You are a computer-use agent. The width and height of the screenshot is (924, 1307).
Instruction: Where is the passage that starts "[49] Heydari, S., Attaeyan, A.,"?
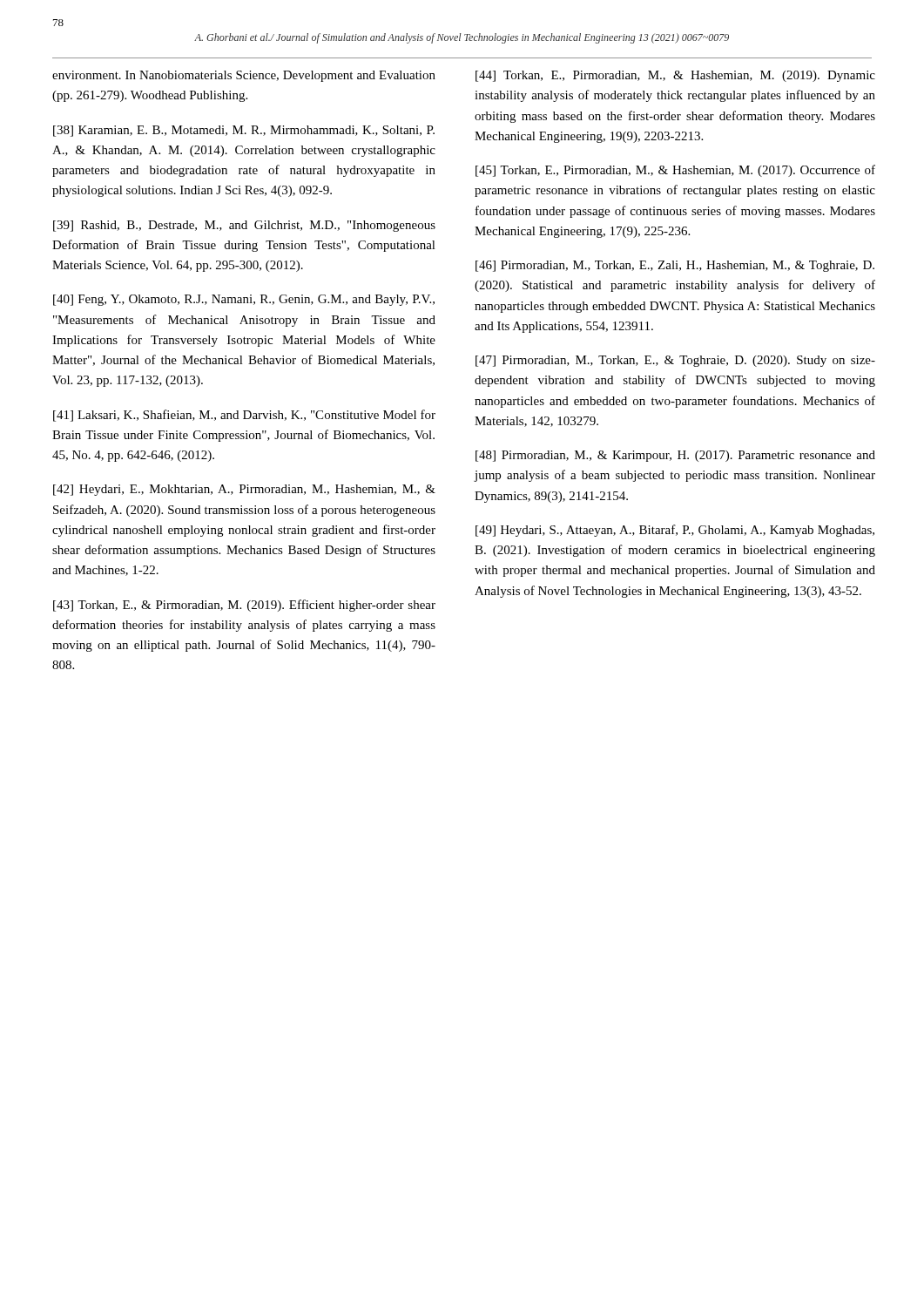[675, 560]
